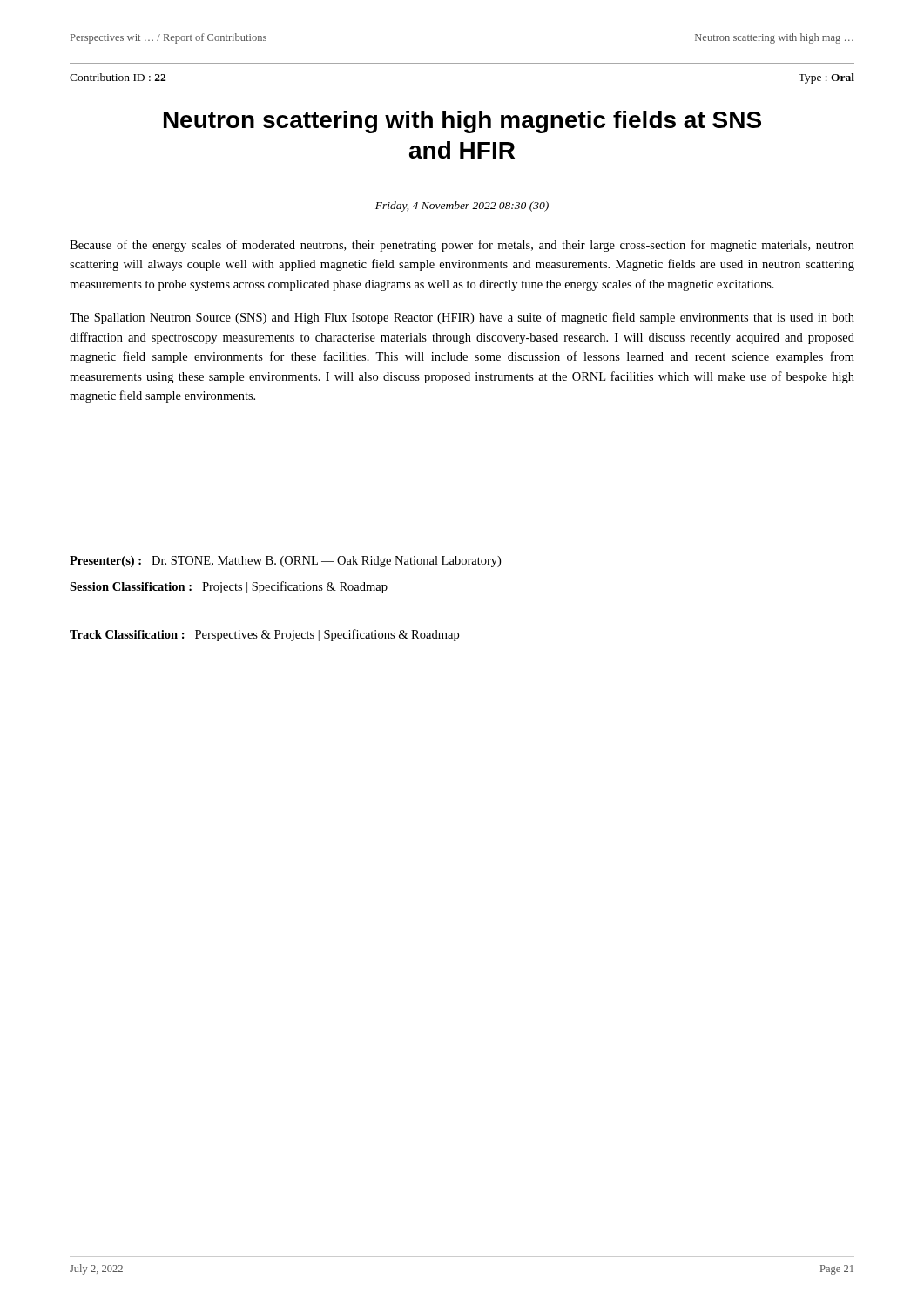Click the passage that begins "Friday, 4 November 2022"

tap(462, 205)
